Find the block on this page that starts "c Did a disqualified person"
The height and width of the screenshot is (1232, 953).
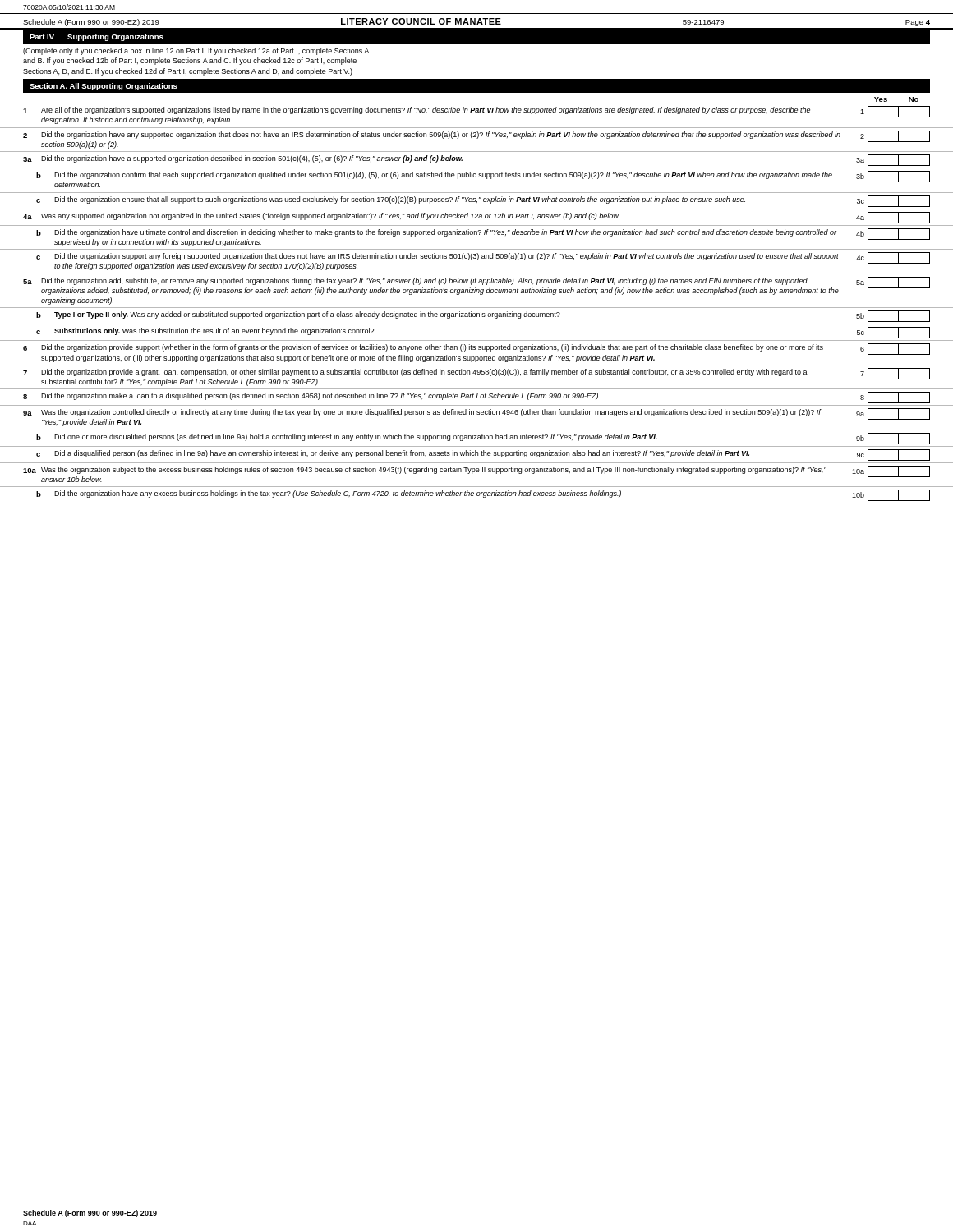point(483,454)
